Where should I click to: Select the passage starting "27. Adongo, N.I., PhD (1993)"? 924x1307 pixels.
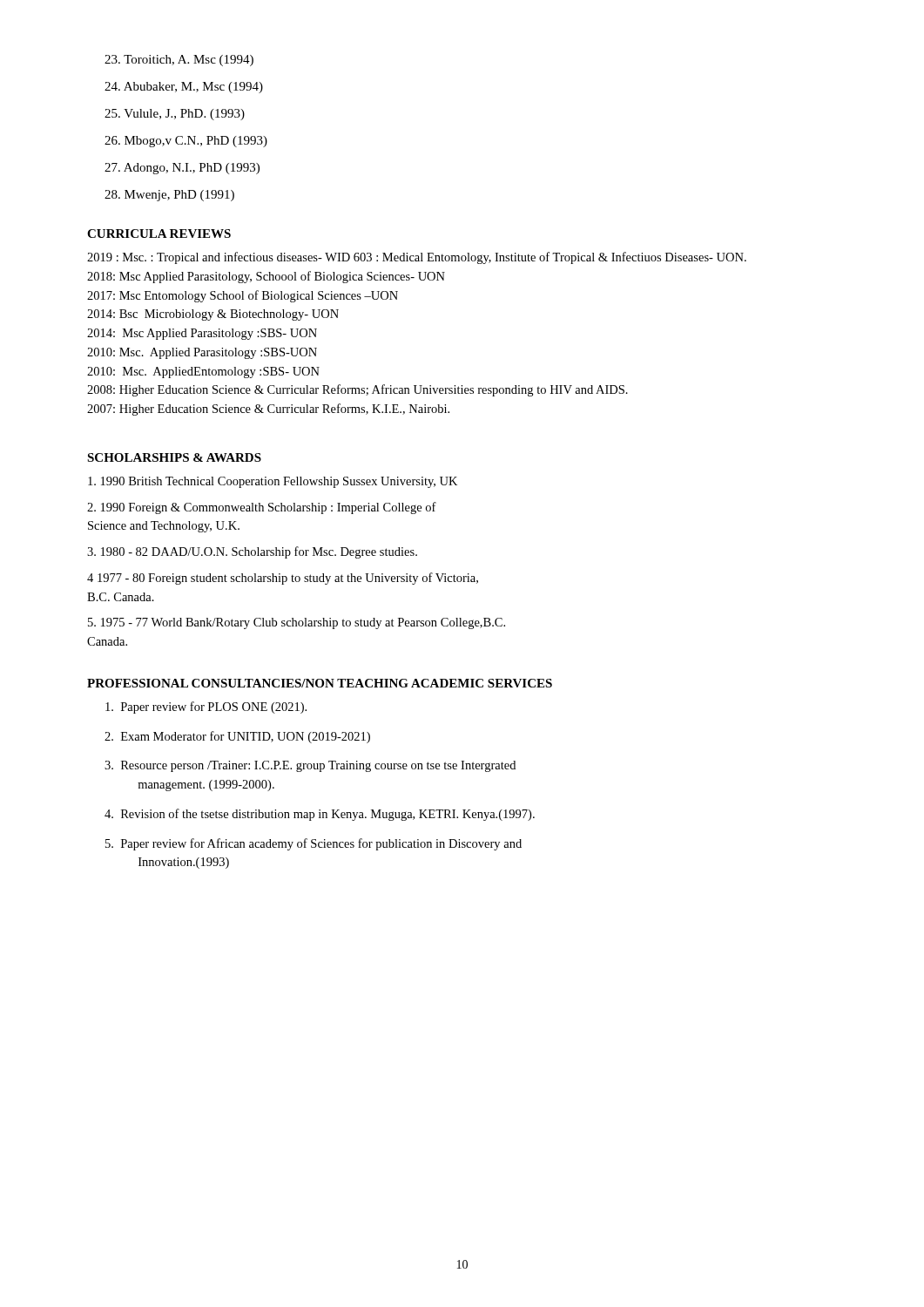[182, 167]
